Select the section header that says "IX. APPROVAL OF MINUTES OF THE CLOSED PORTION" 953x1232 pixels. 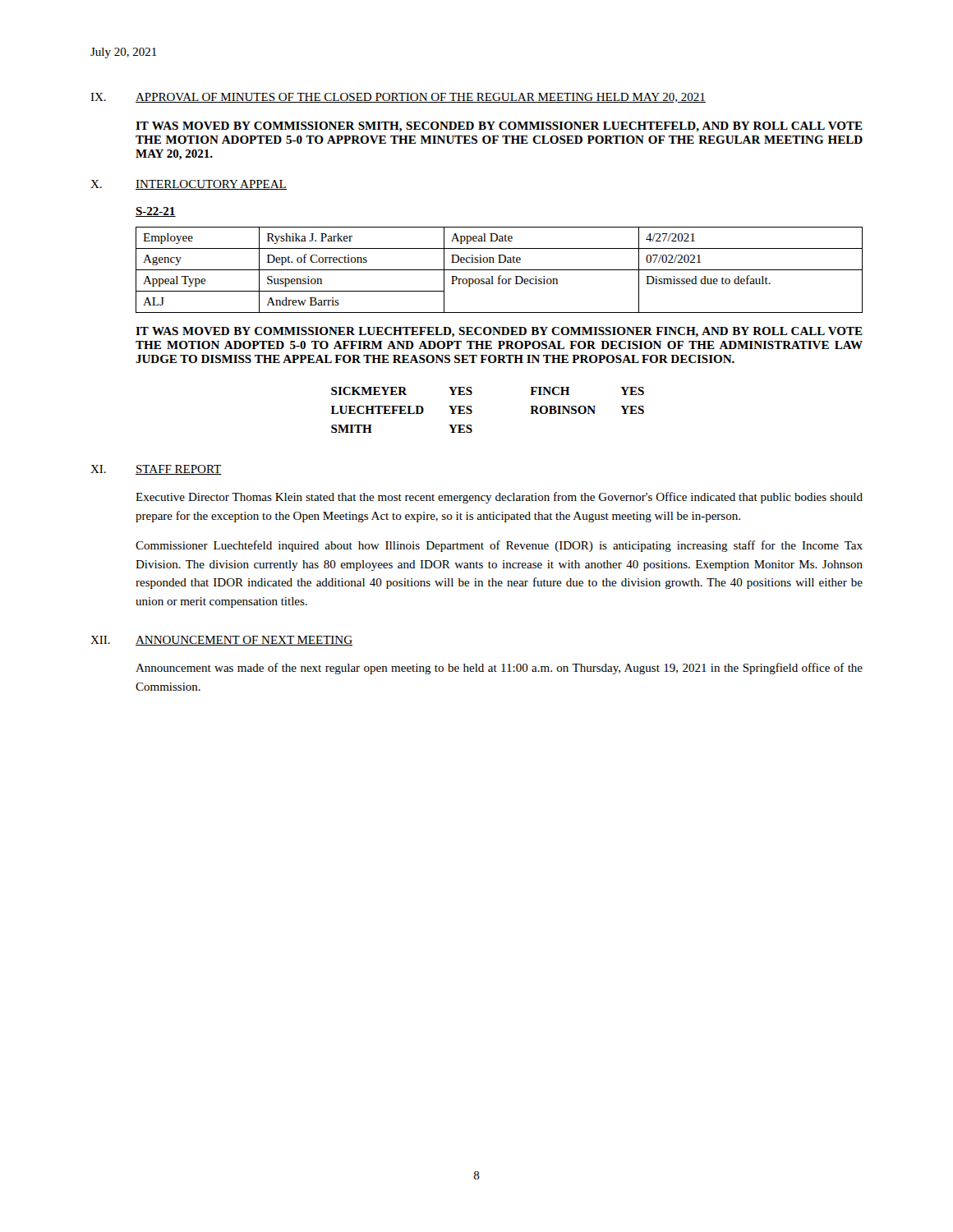[x=476, y=97]
